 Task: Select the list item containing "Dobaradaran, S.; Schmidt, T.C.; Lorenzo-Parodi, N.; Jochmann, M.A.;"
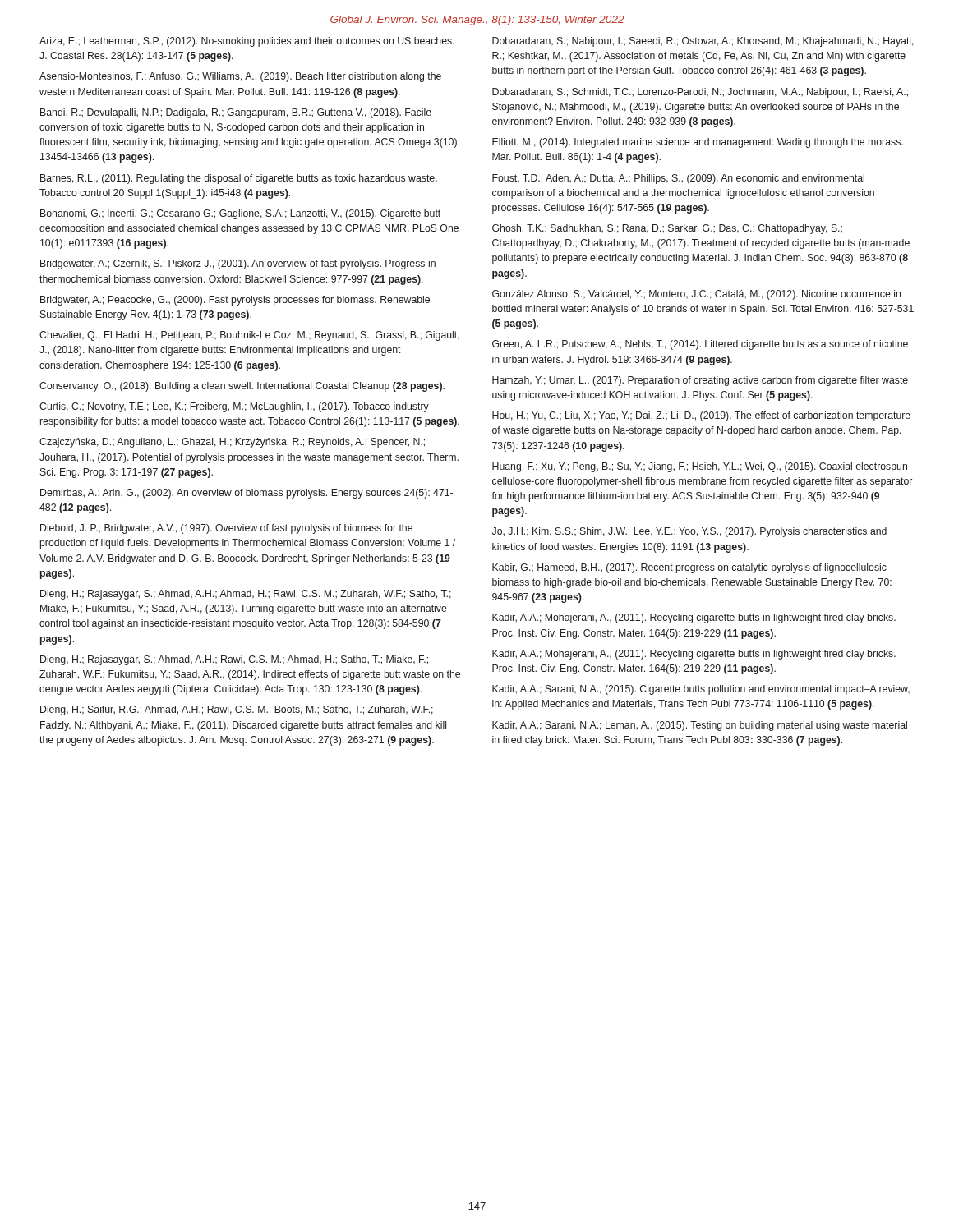point(700,107)
